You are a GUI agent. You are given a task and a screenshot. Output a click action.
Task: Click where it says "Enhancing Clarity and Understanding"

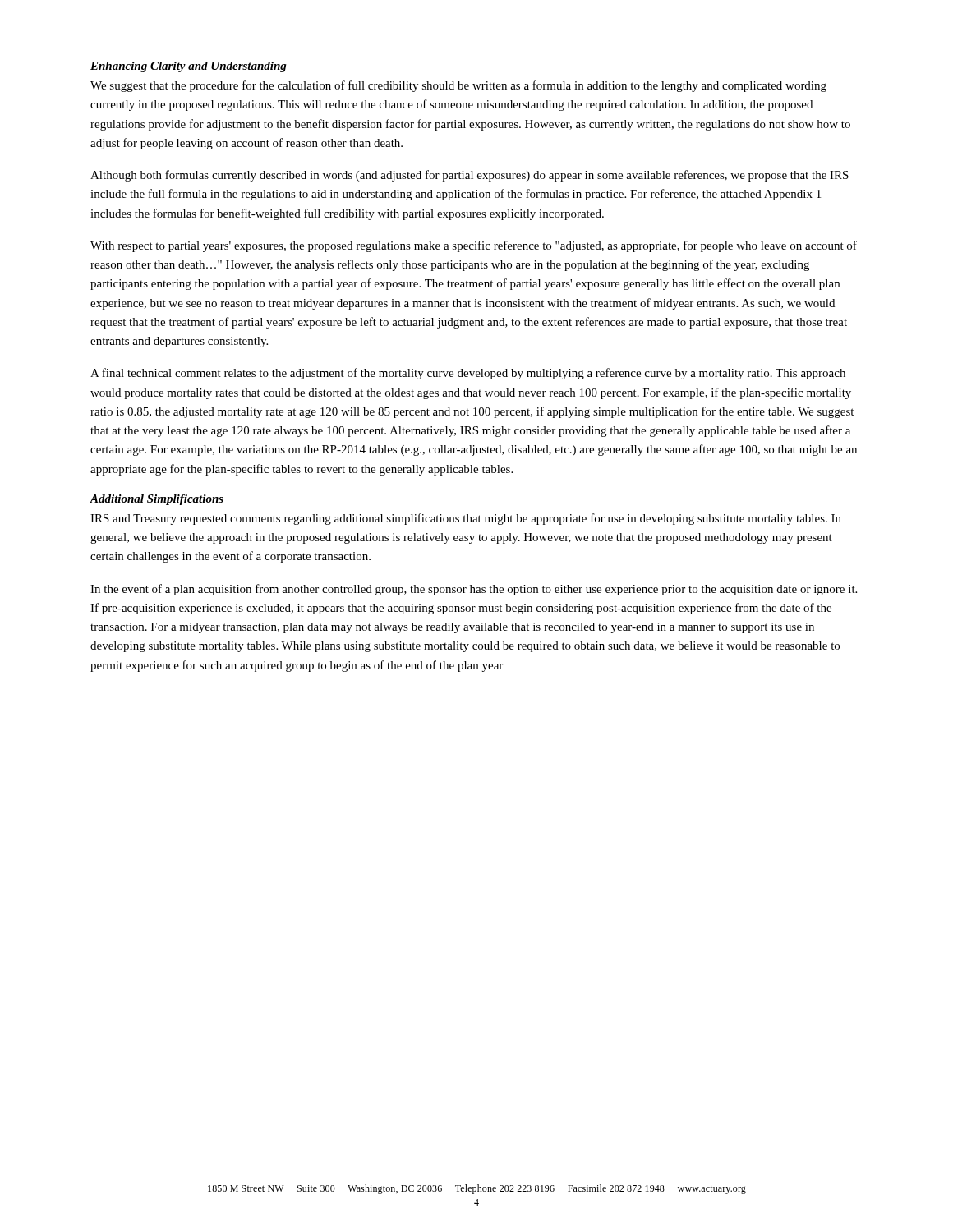pos(188,66)
